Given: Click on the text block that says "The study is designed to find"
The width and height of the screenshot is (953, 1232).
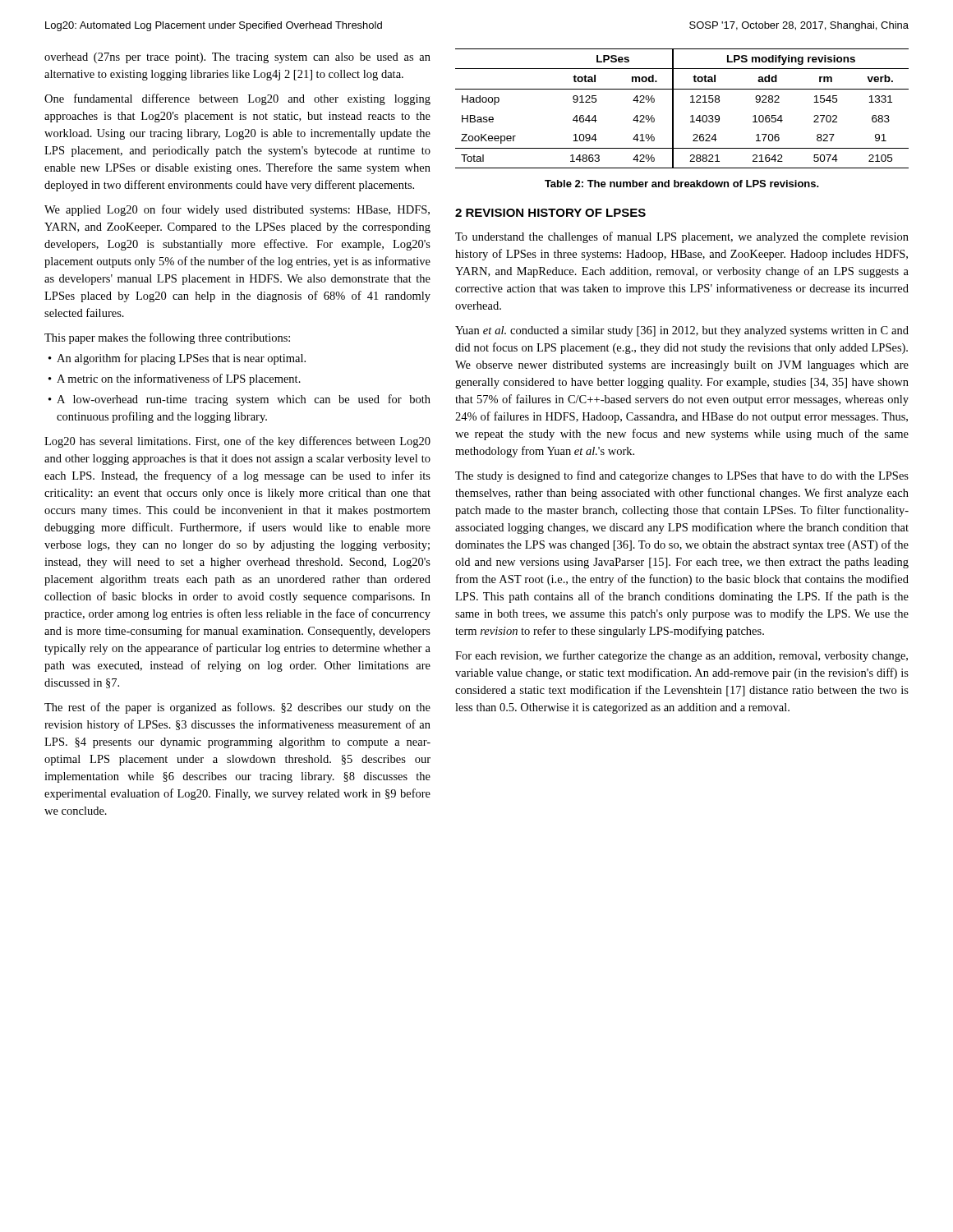Looking at the screenshot, I should (x=682, y=553).
